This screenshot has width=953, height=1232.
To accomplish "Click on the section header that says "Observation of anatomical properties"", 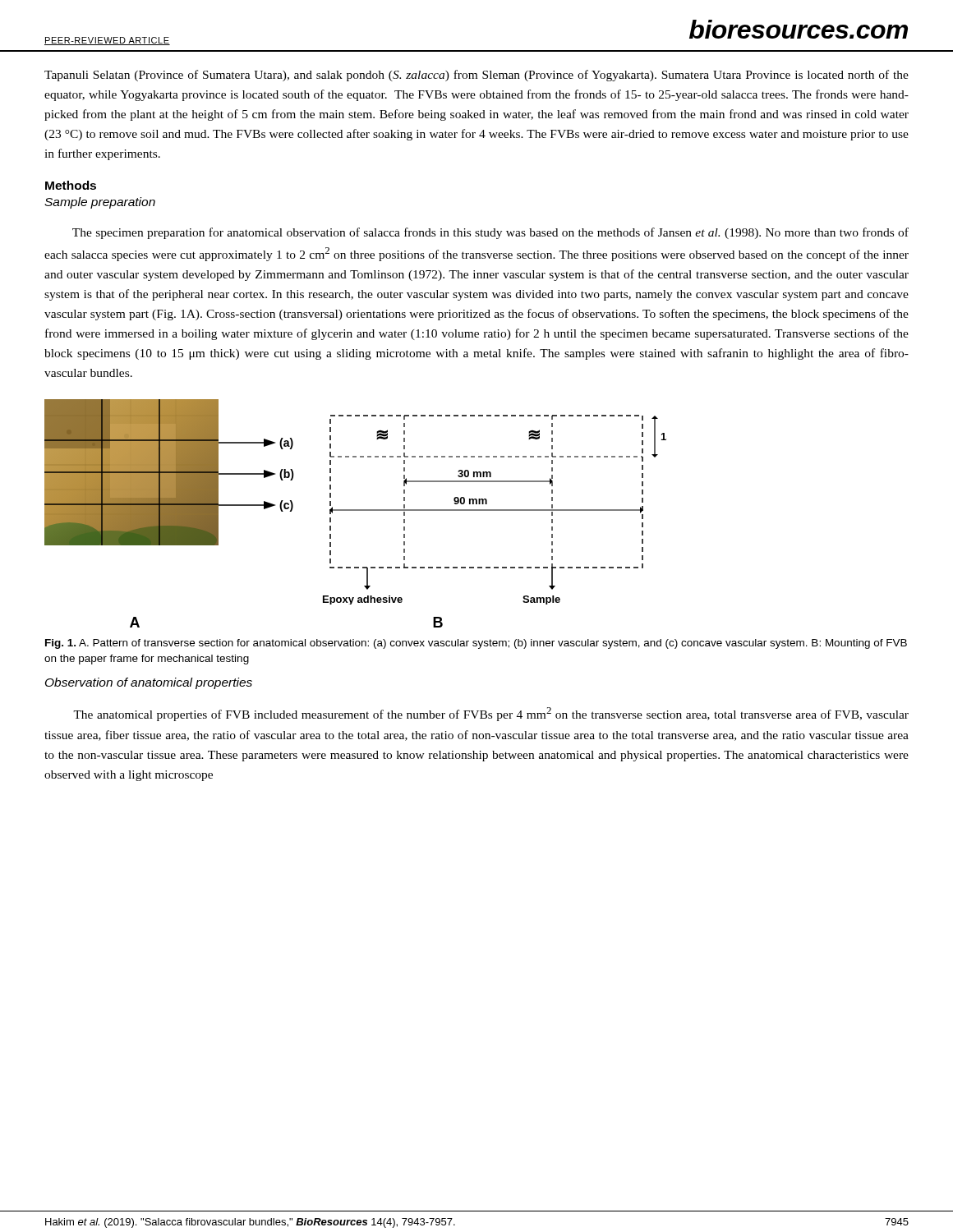I will point(149,683).
